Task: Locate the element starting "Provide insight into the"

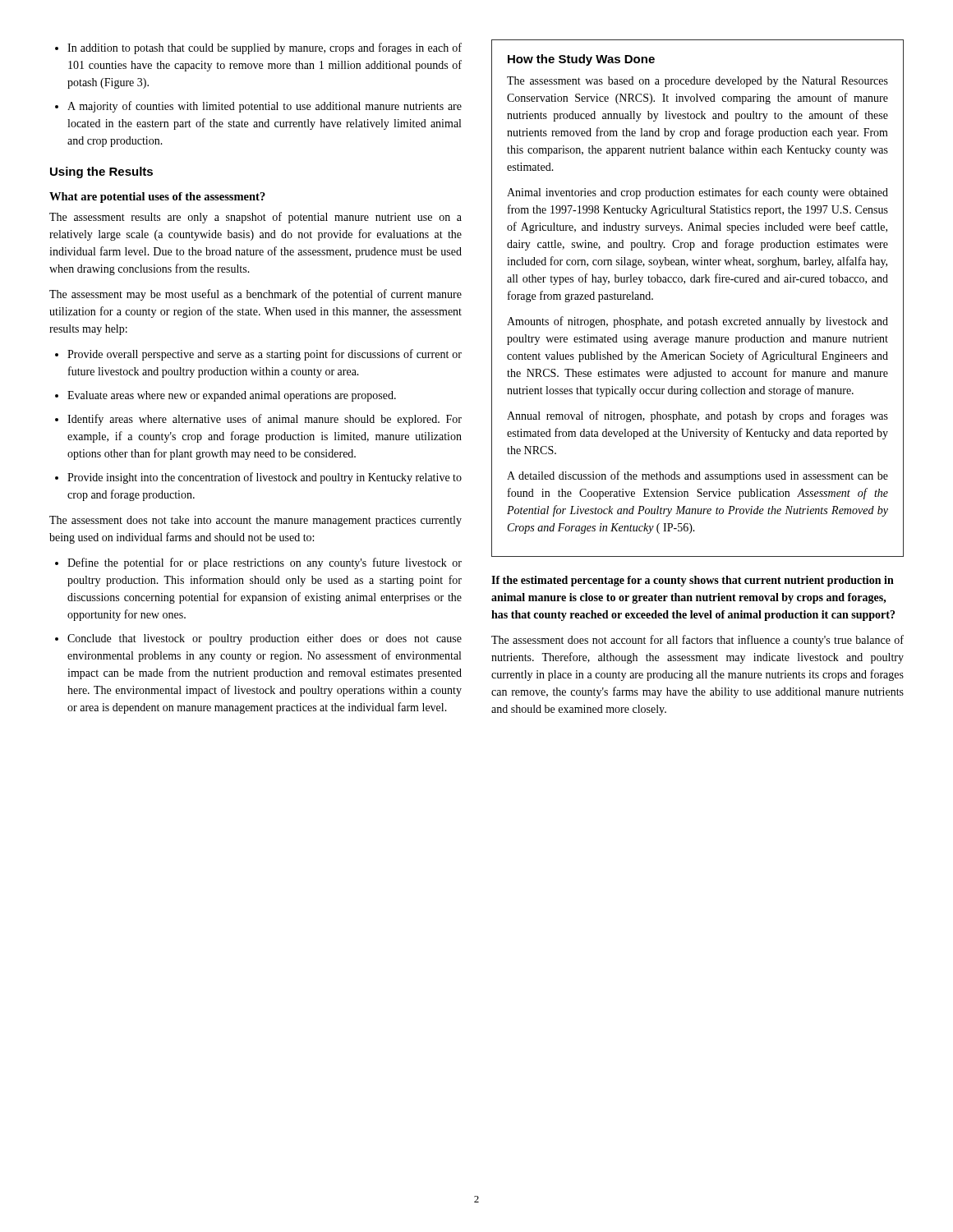Action: (265, 486)
